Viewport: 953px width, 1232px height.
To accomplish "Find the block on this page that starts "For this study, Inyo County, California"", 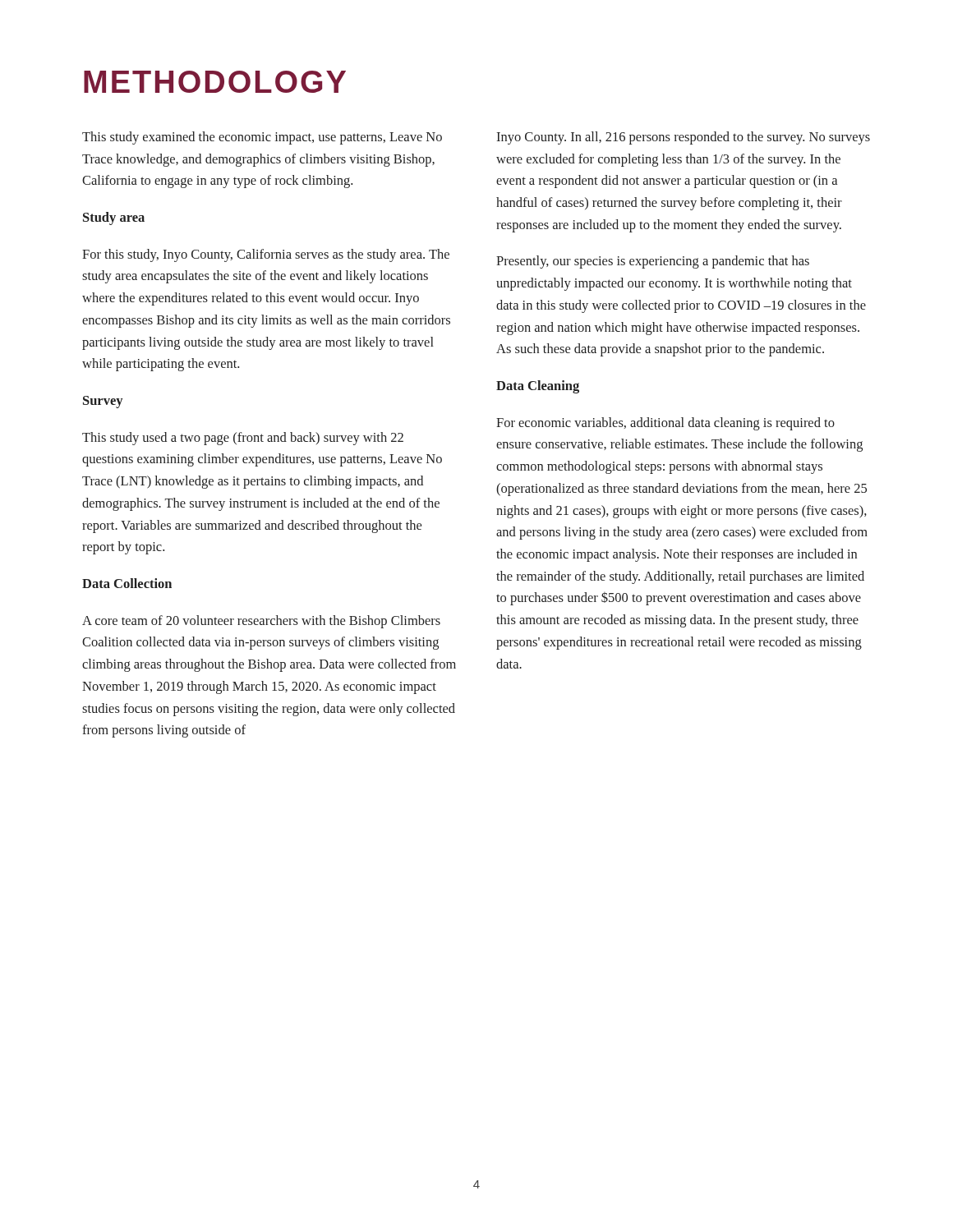I will tap(269, 310).
